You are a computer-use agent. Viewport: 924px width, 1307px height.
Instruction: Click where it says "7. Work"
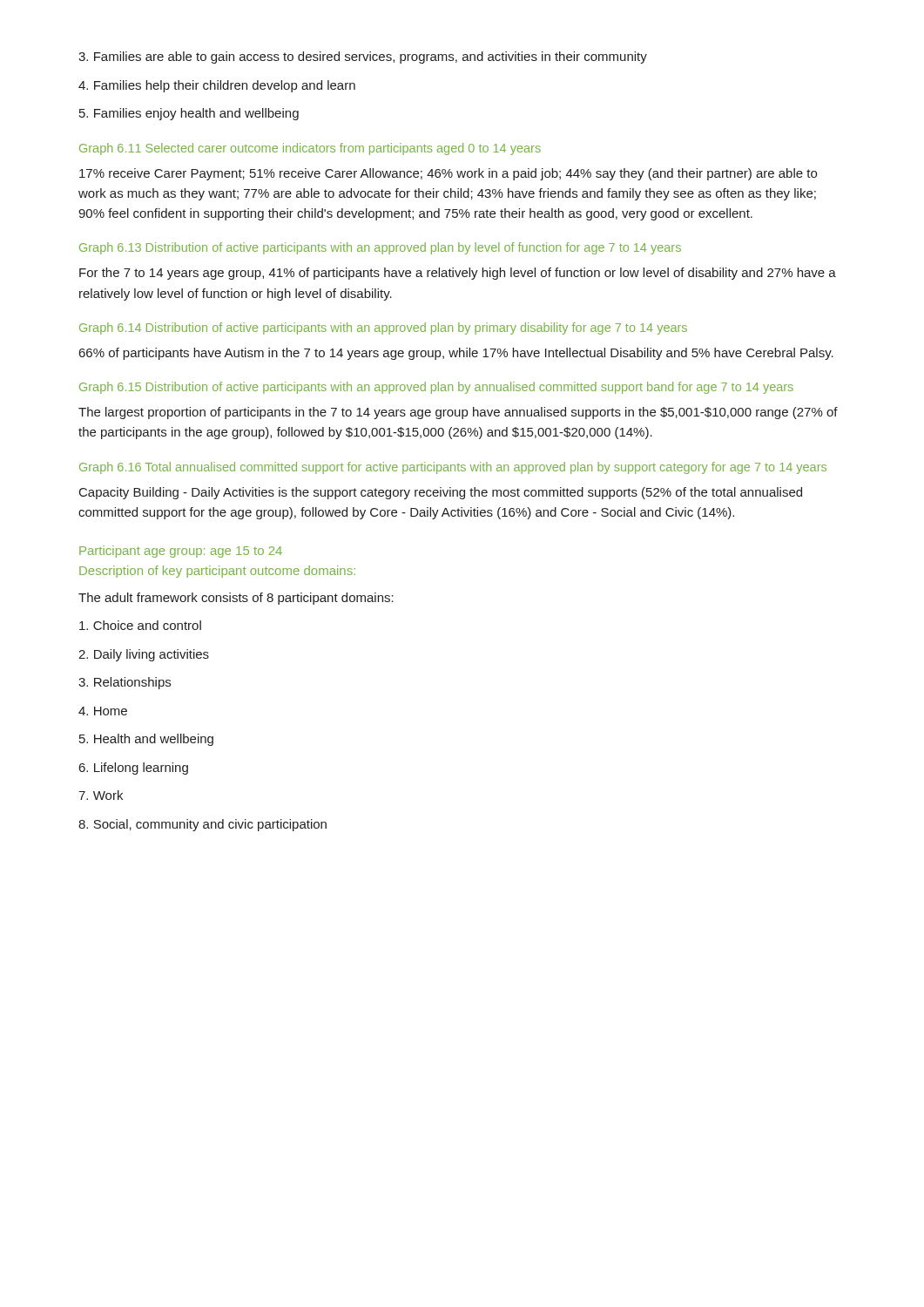coord(101,795)
